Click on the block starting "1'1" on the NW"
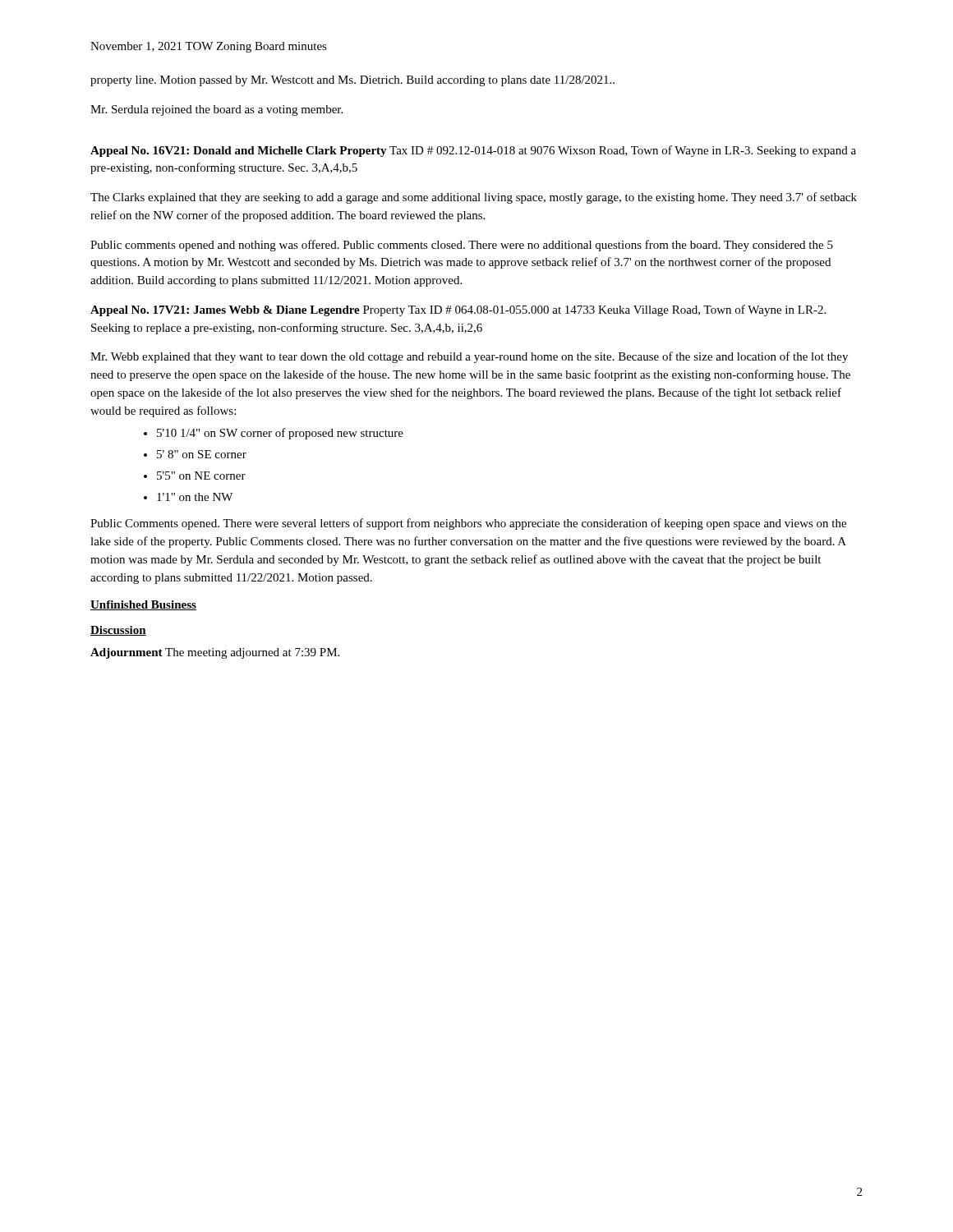 click(194, 497)
